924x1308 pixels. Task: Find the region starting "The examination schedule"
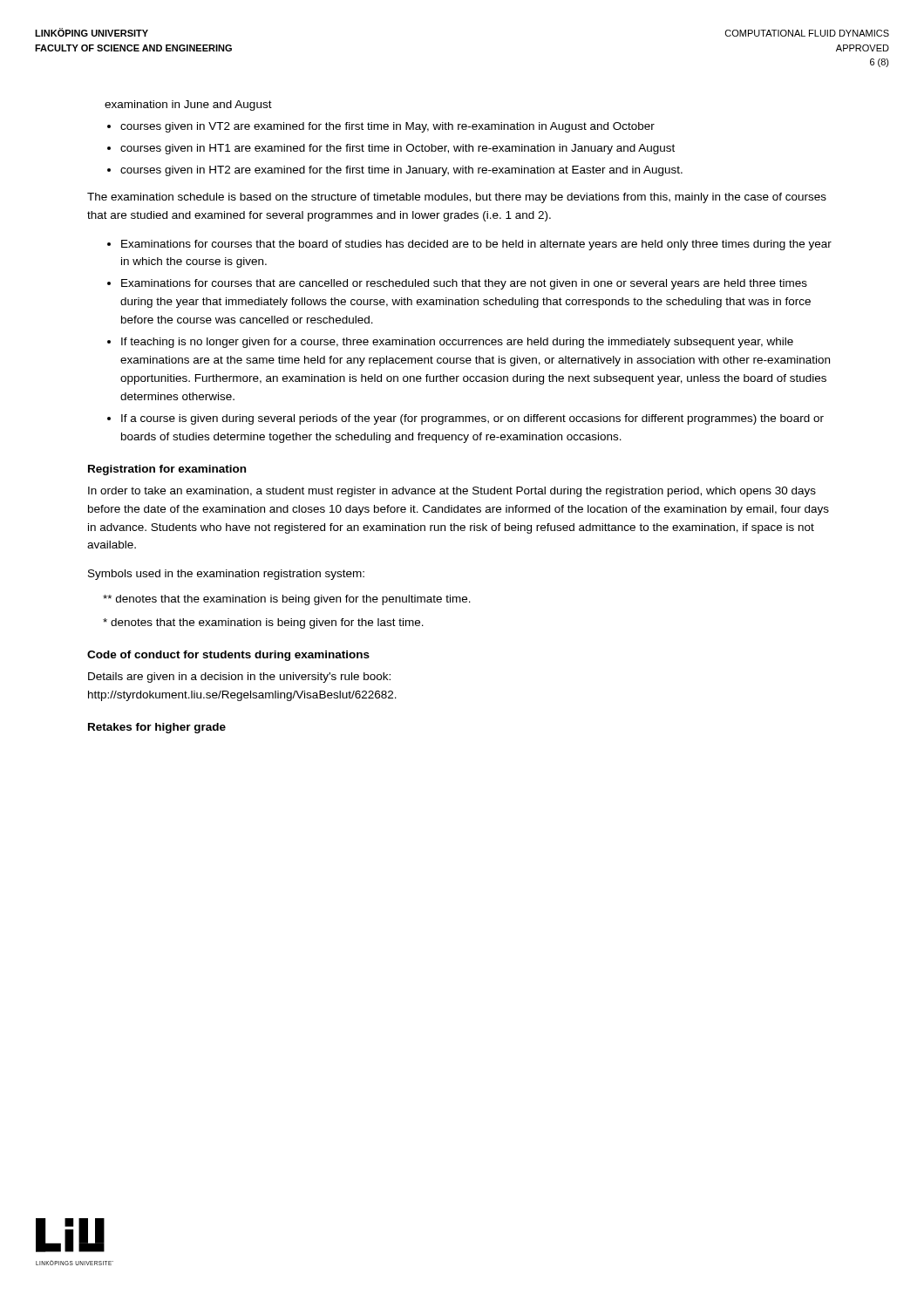point(457,205)
